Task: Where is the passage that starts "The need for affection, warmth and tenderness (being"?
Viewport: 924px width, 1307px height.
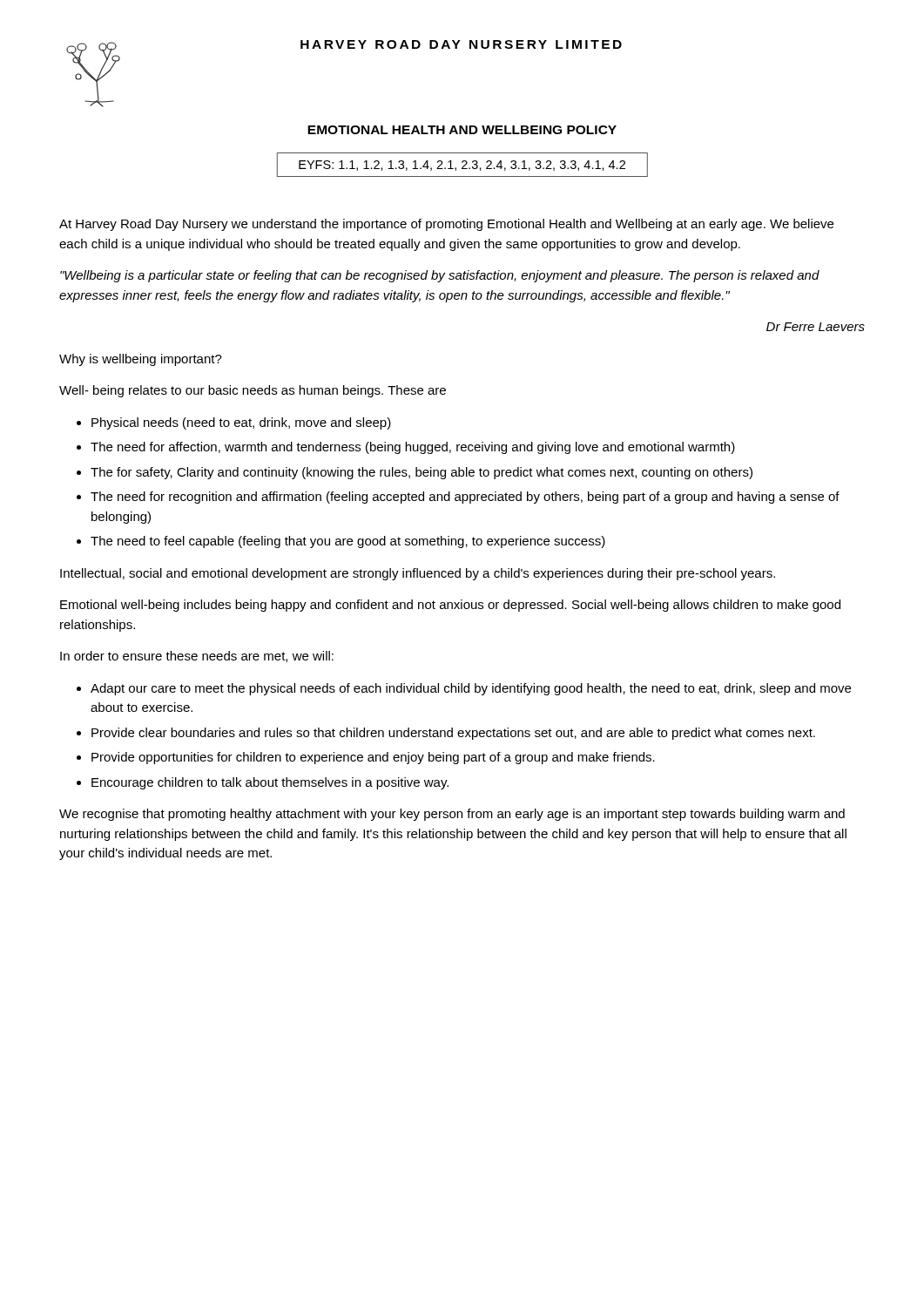Action: point(413,447)
